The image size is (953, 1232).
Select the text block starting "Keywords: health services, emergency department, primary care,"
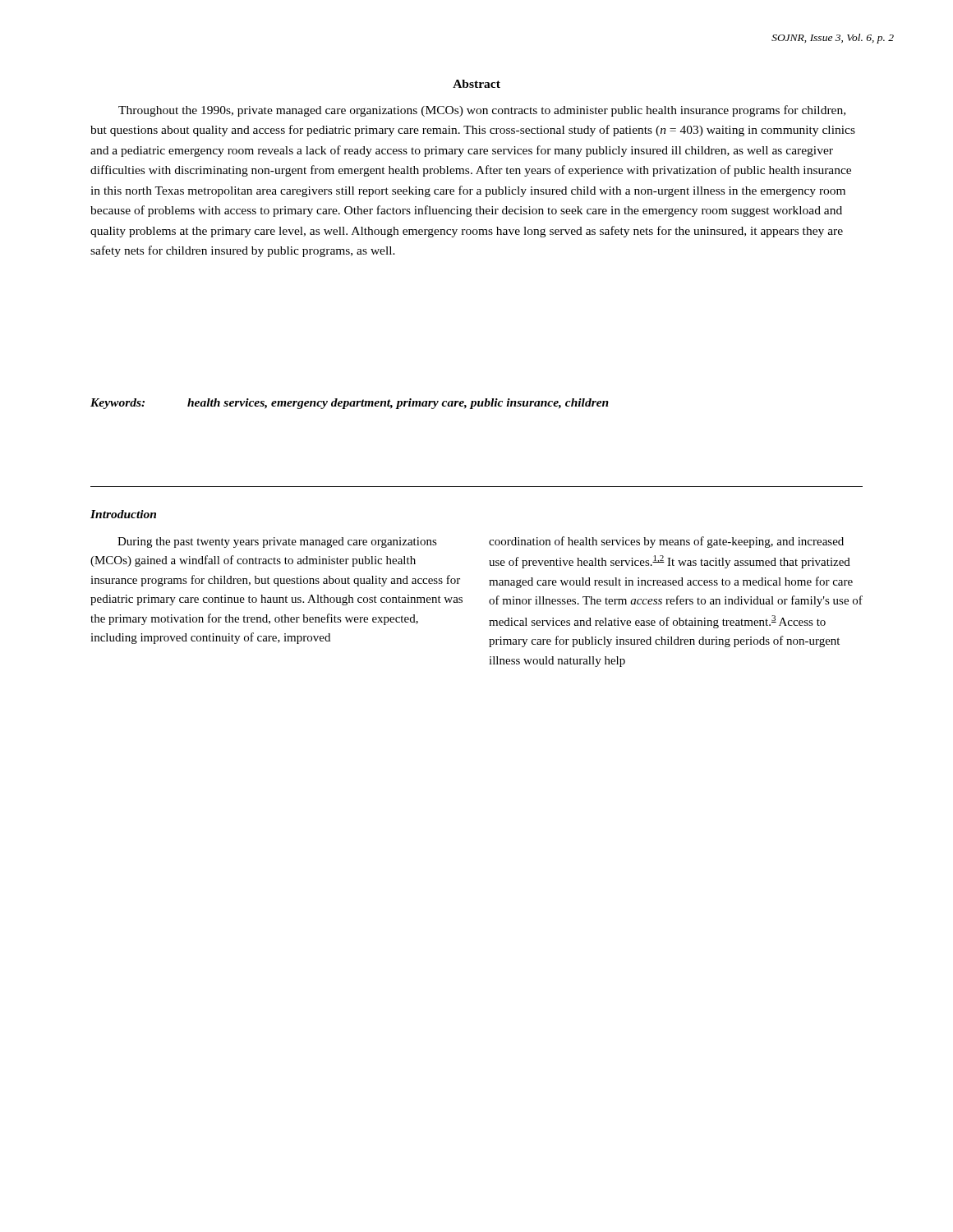point(476,403)
